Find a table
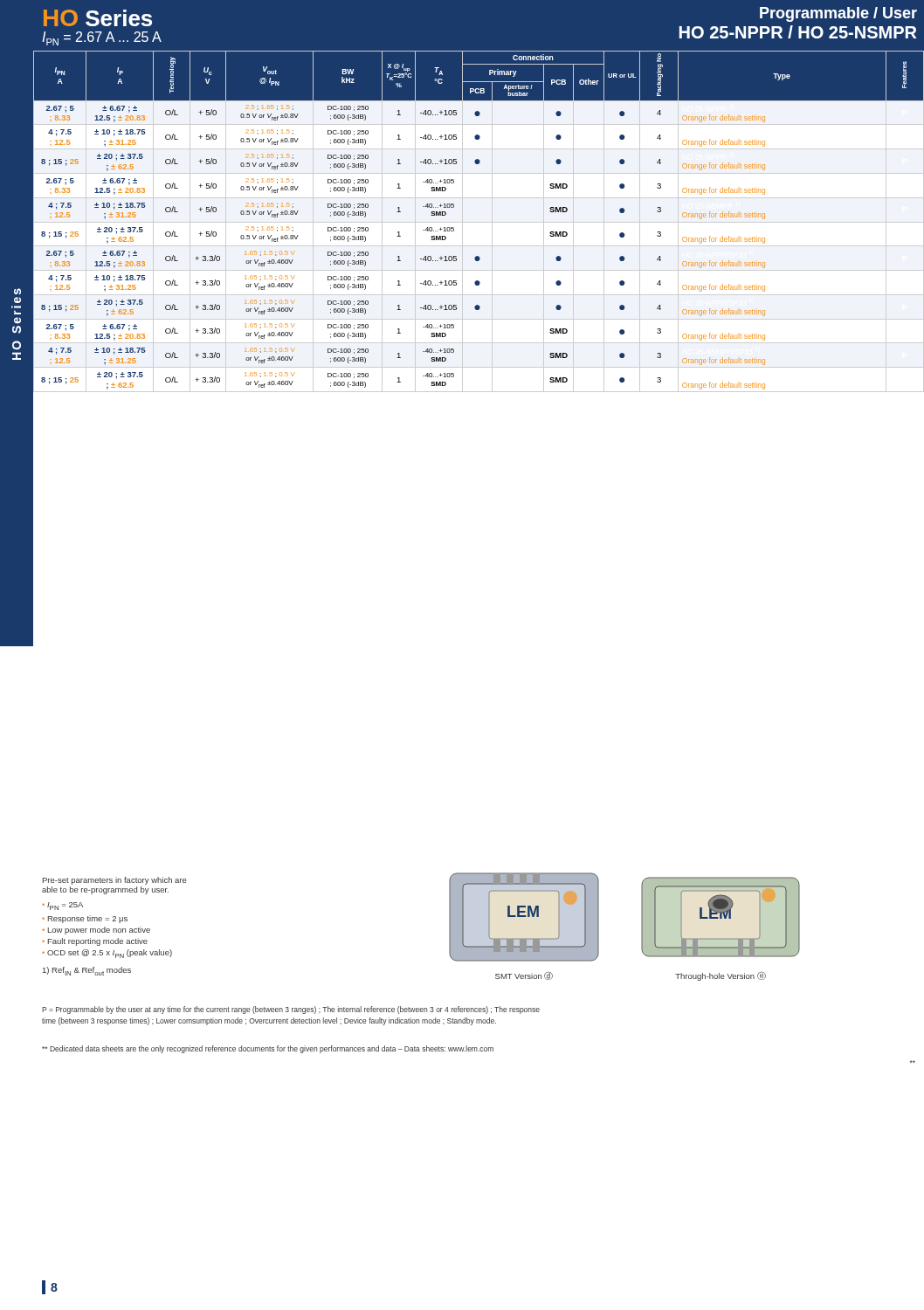Image resolution: width=924 pixels, height=1310 pixels. pyautogui.click(x=479, y=221)
